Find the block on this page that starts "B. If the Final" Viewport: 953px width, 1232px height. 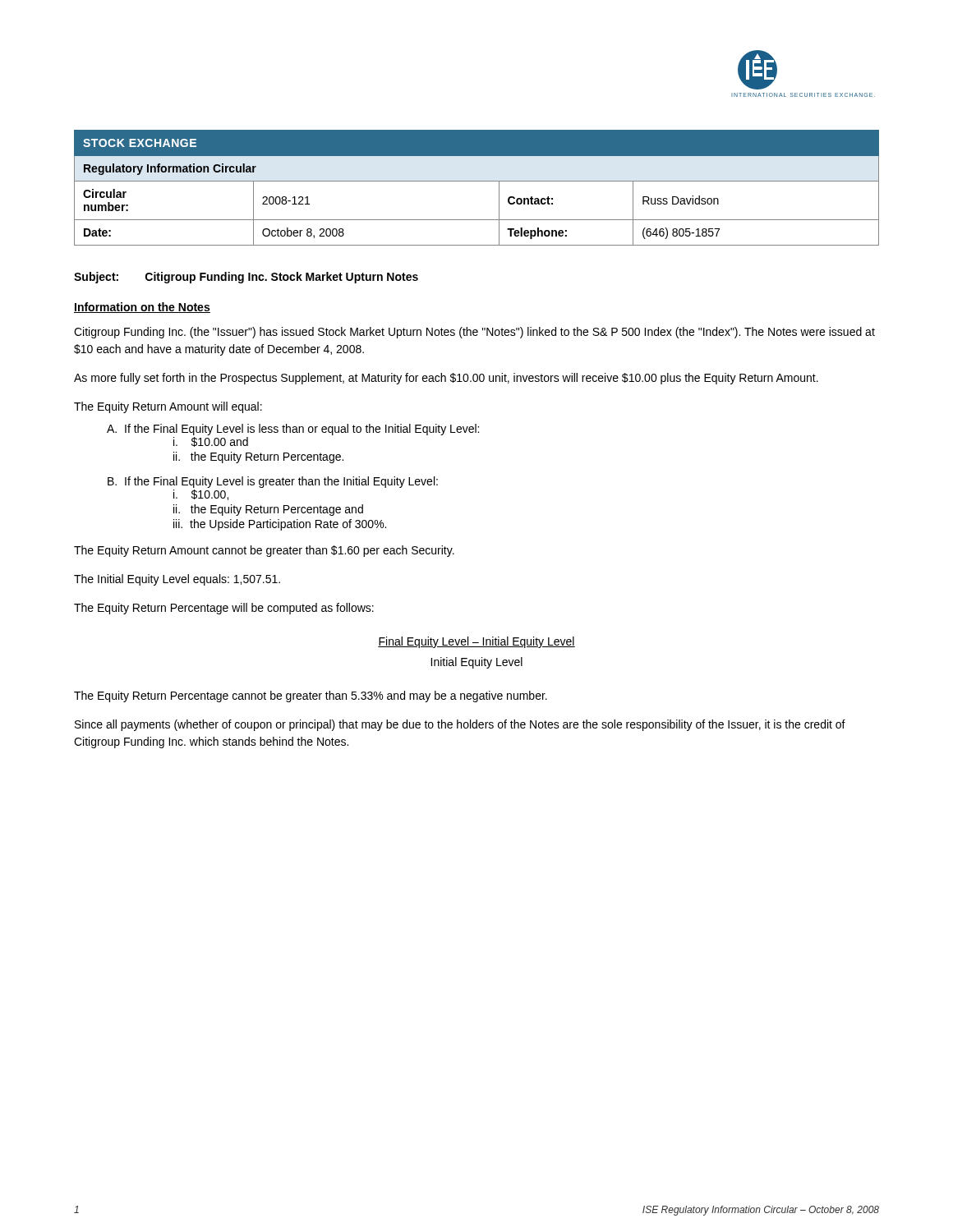[x=273, y=482]
